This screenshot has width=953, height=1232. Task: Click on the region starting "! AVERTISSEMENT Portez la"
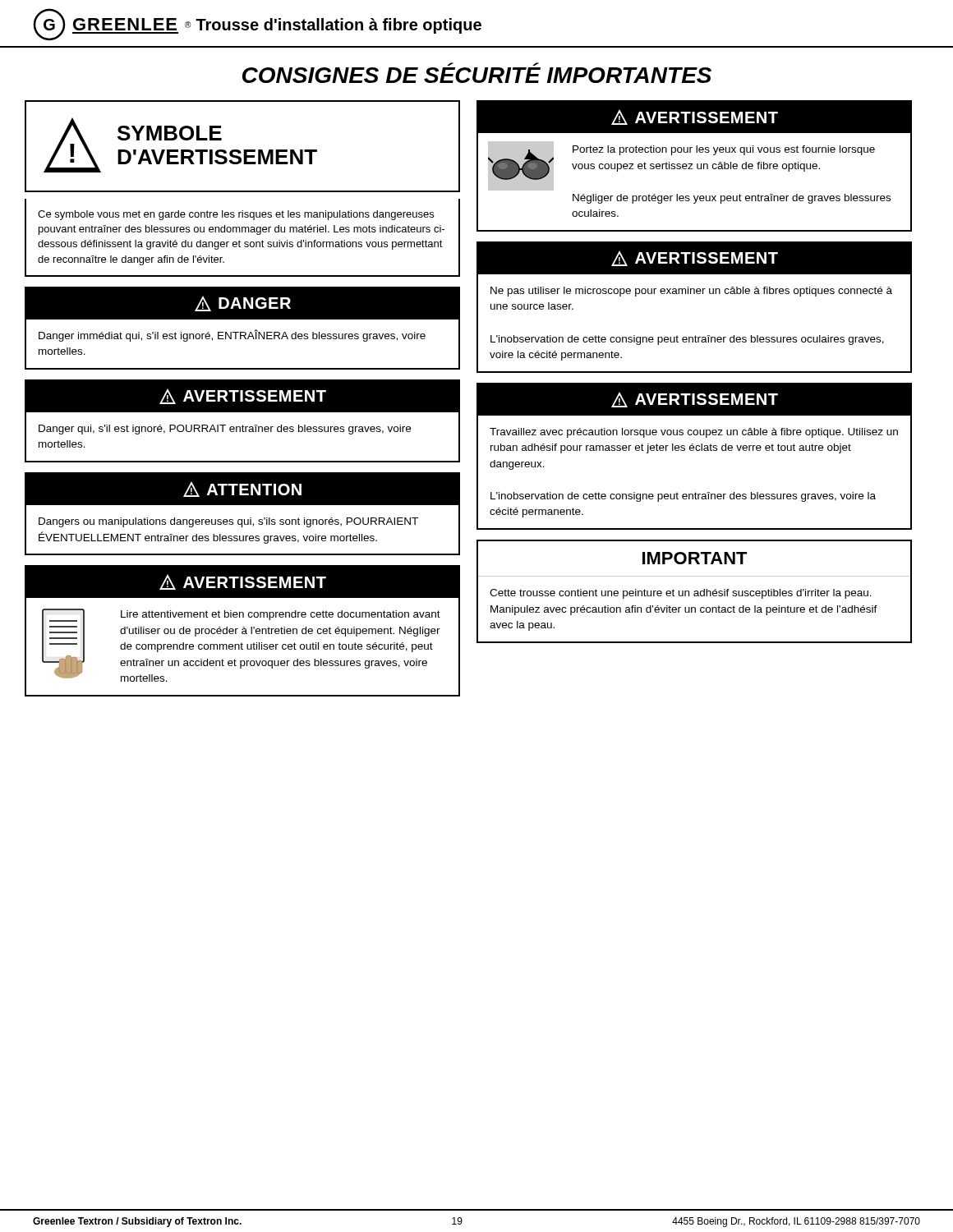click(694, 166)
